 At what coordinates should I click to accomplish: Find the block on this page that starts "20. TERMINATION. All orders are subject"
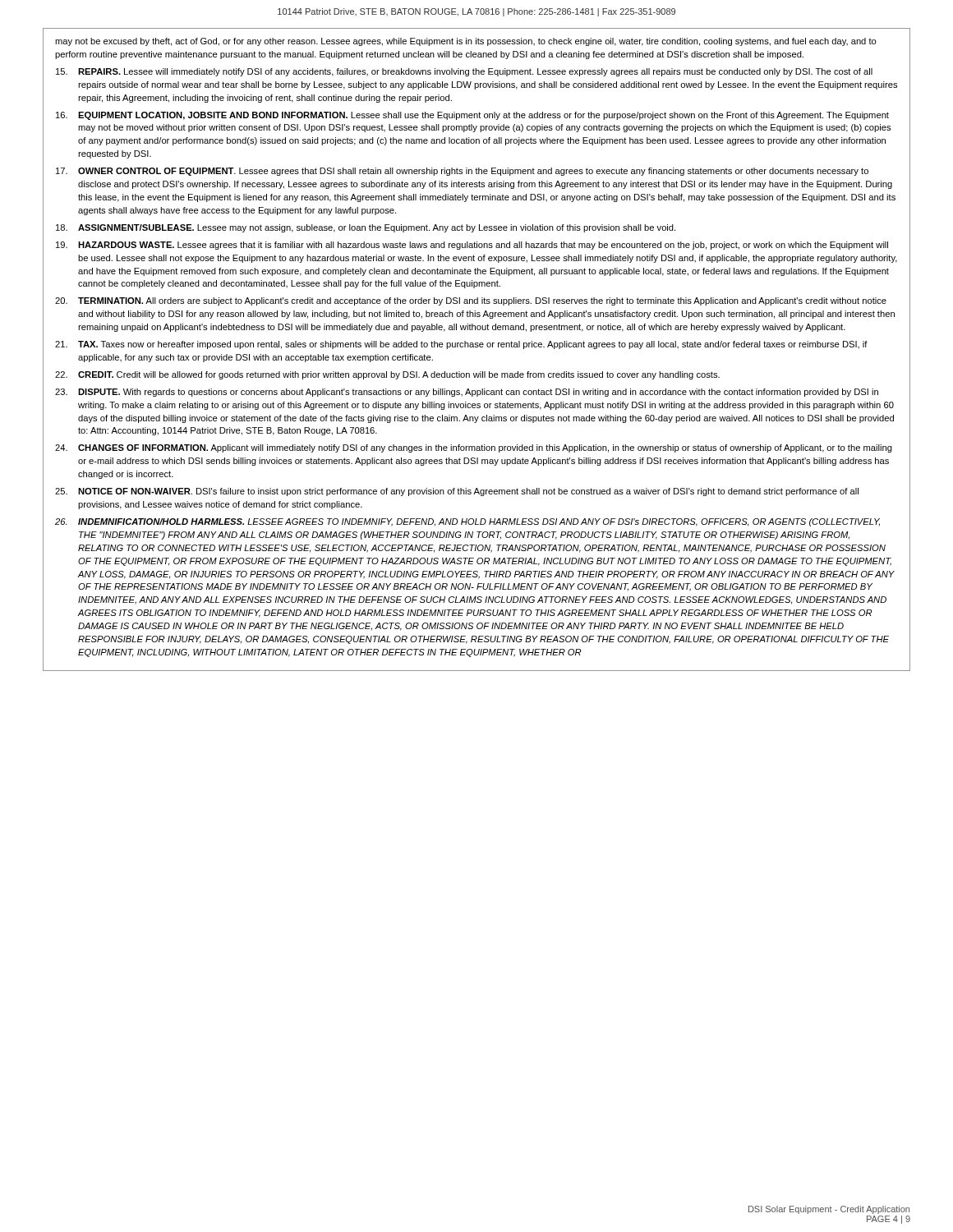click(476, 315)
